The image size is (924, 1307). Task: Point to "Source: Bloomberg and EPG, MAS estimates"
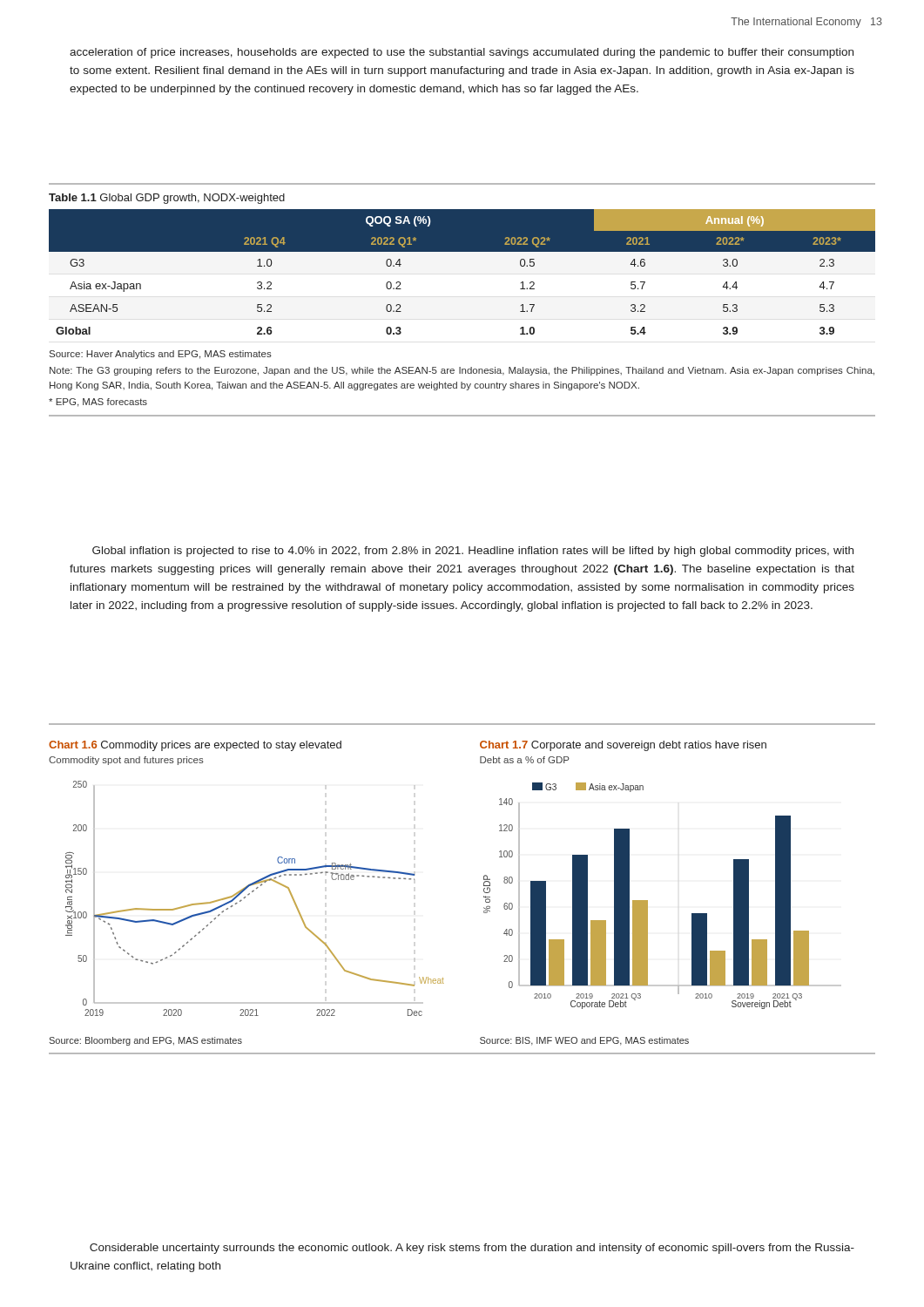click(x=145, y=1040)
